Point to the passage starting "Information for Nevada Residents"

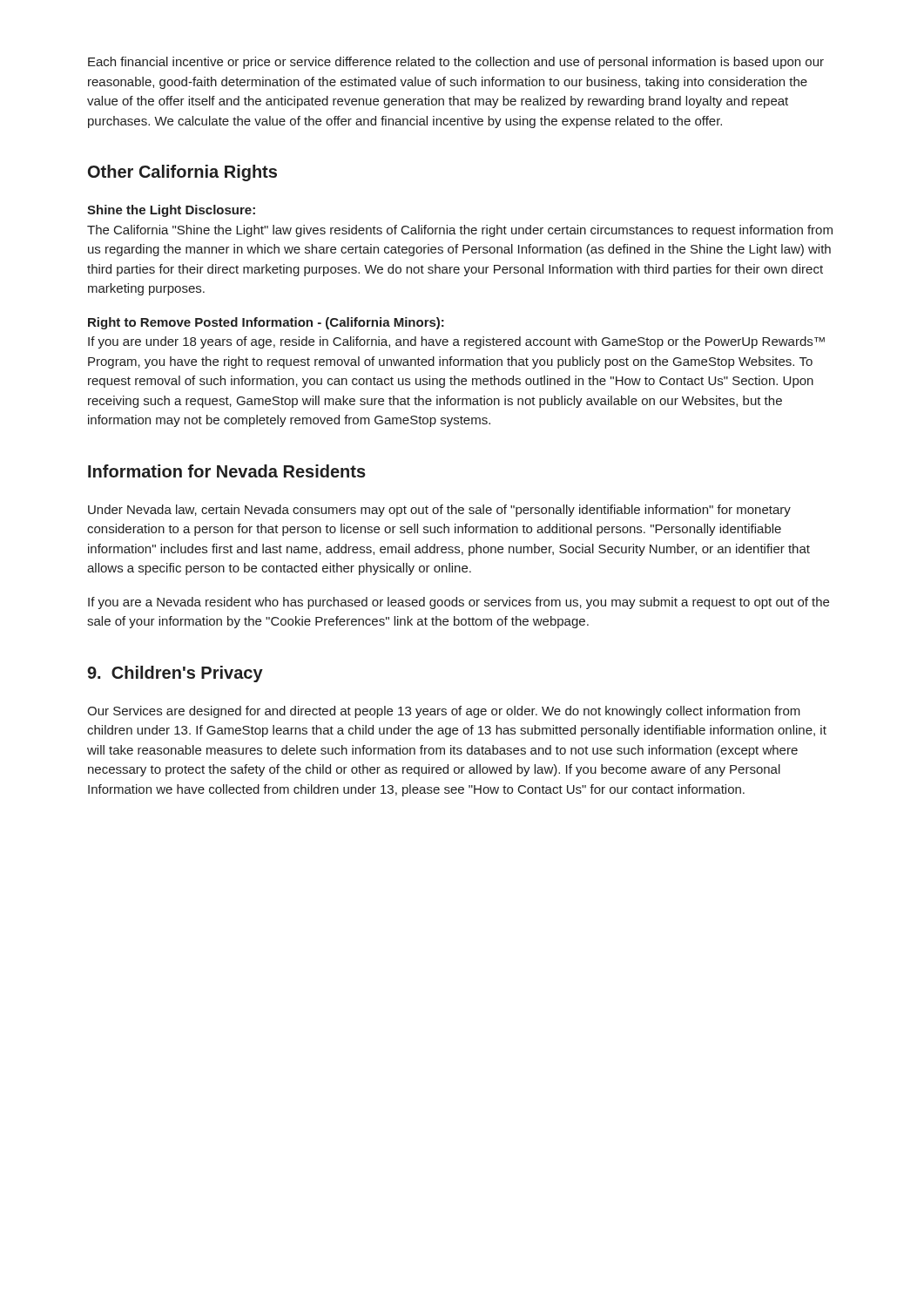[x=226, y=471]
